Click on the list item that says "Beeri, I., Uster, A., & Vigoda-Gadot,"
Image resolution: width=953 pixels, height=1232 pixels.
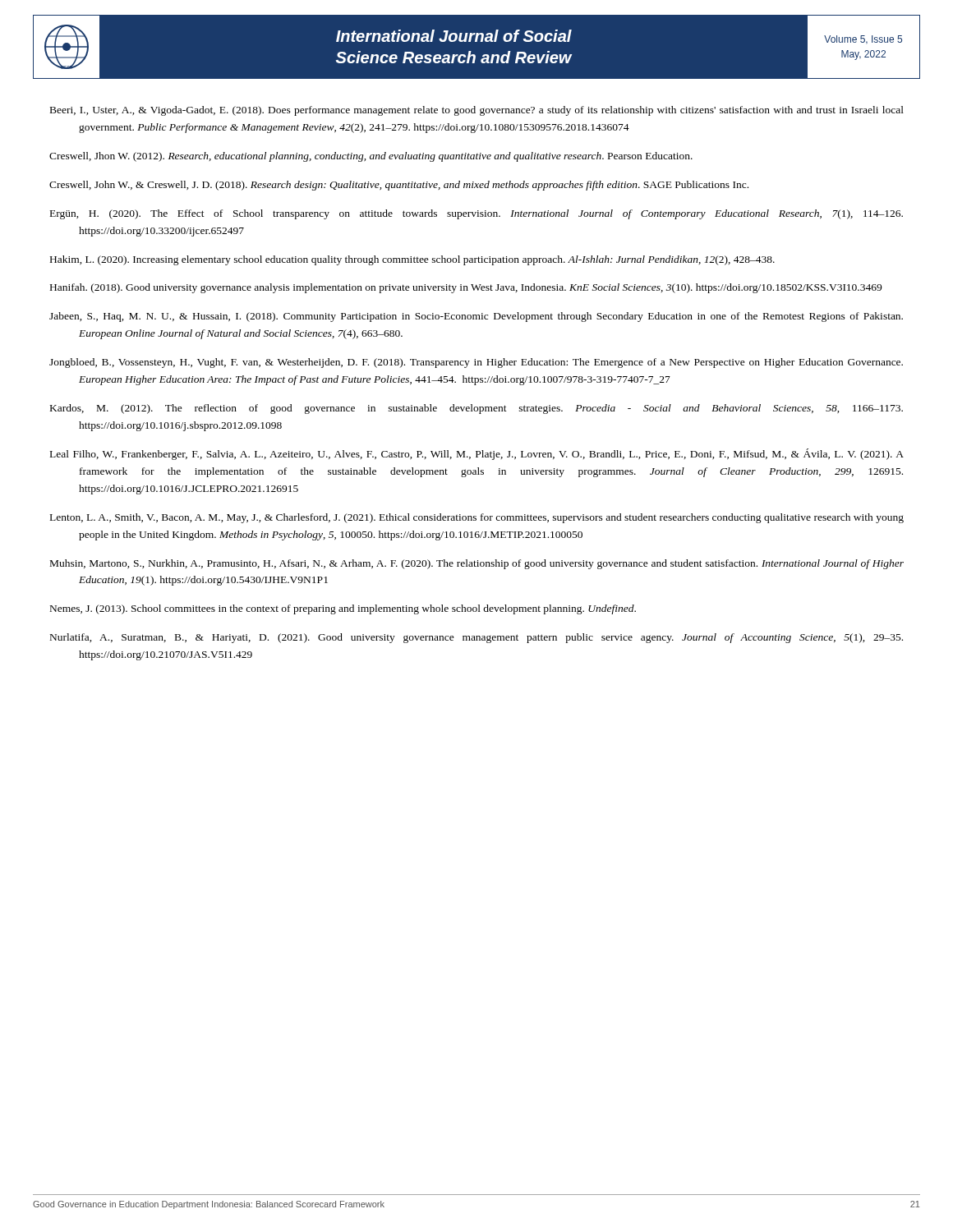coord(476,119)
